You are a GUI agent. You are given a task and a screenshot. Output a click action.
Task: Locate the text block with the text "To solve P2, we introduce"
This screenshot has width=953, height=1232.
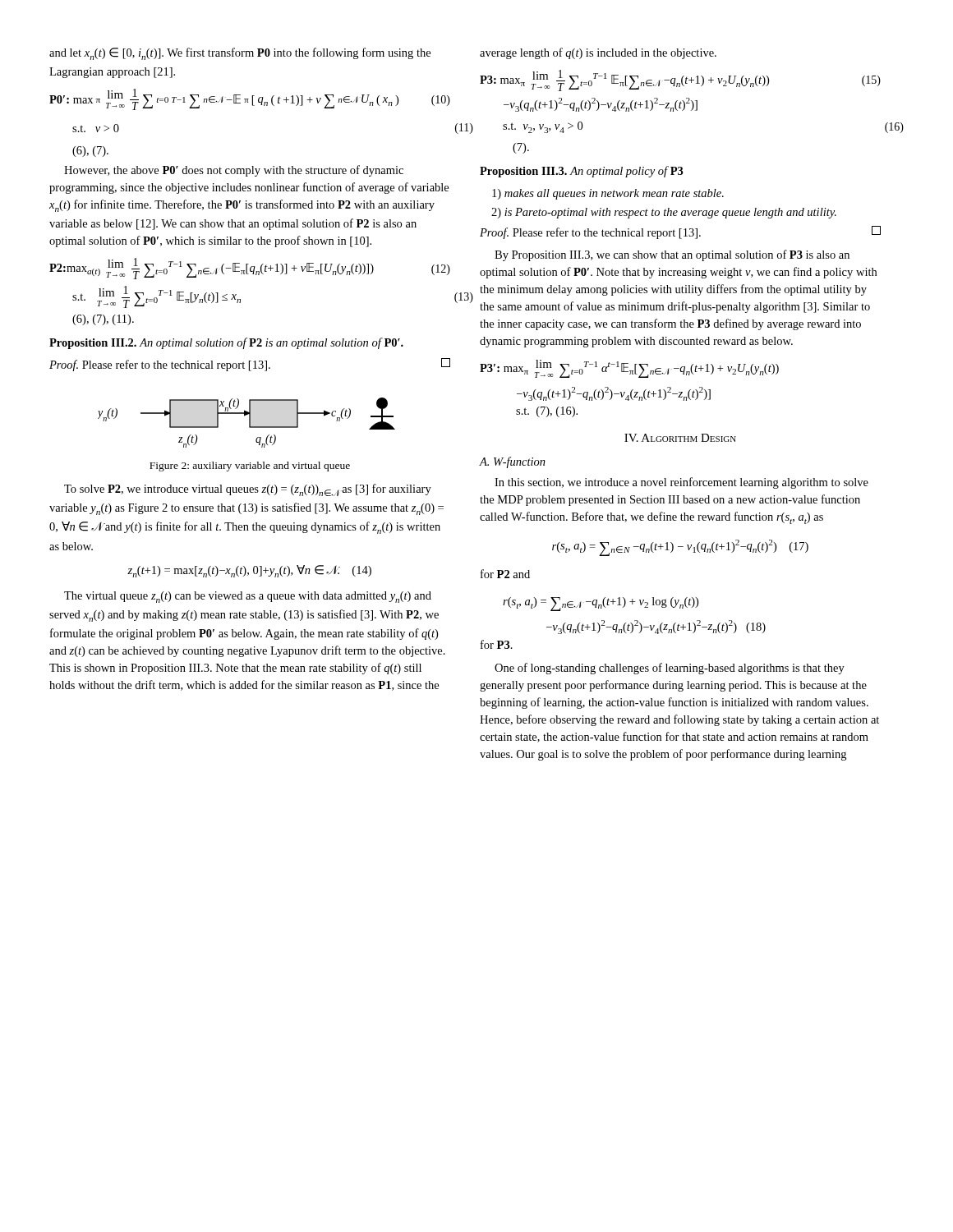[x=250, y=518]
